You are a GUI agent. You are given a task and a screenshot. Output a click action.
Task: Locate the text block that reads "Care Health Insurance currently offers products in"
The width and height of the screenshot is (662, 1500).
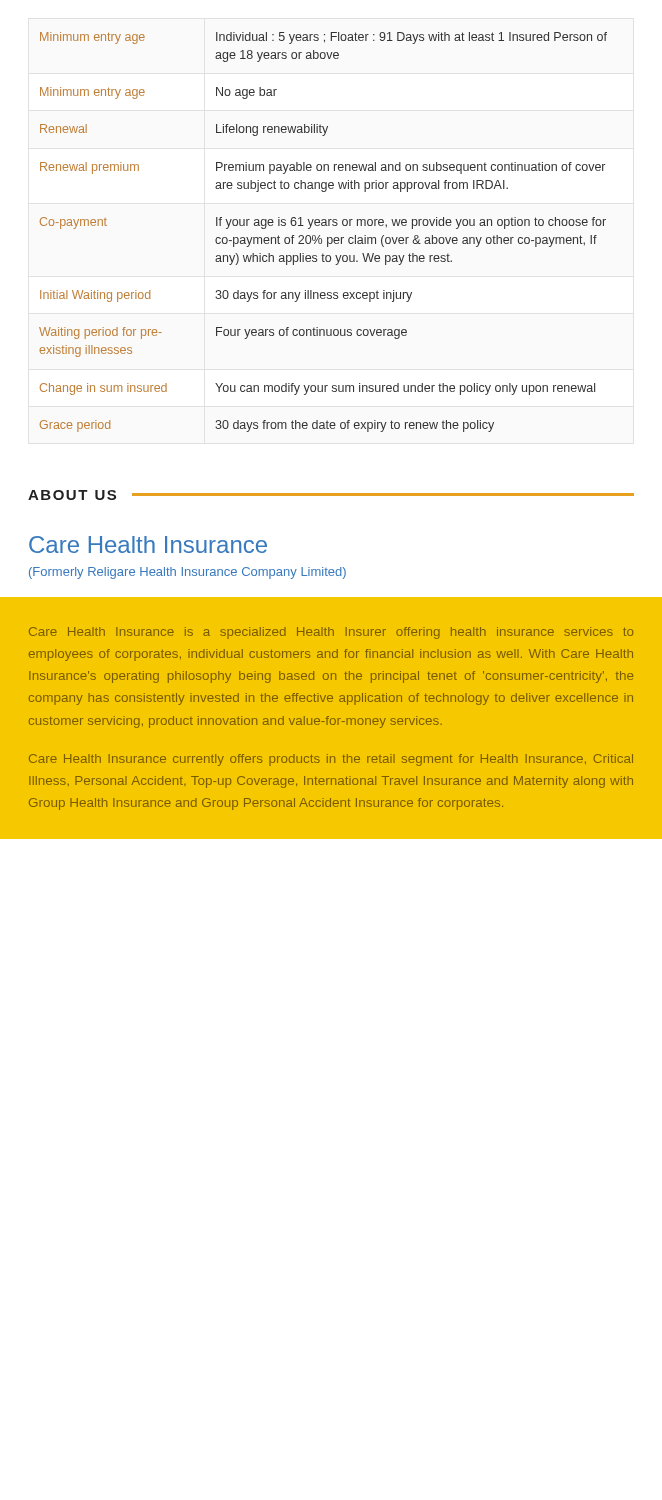coord(331,781)
